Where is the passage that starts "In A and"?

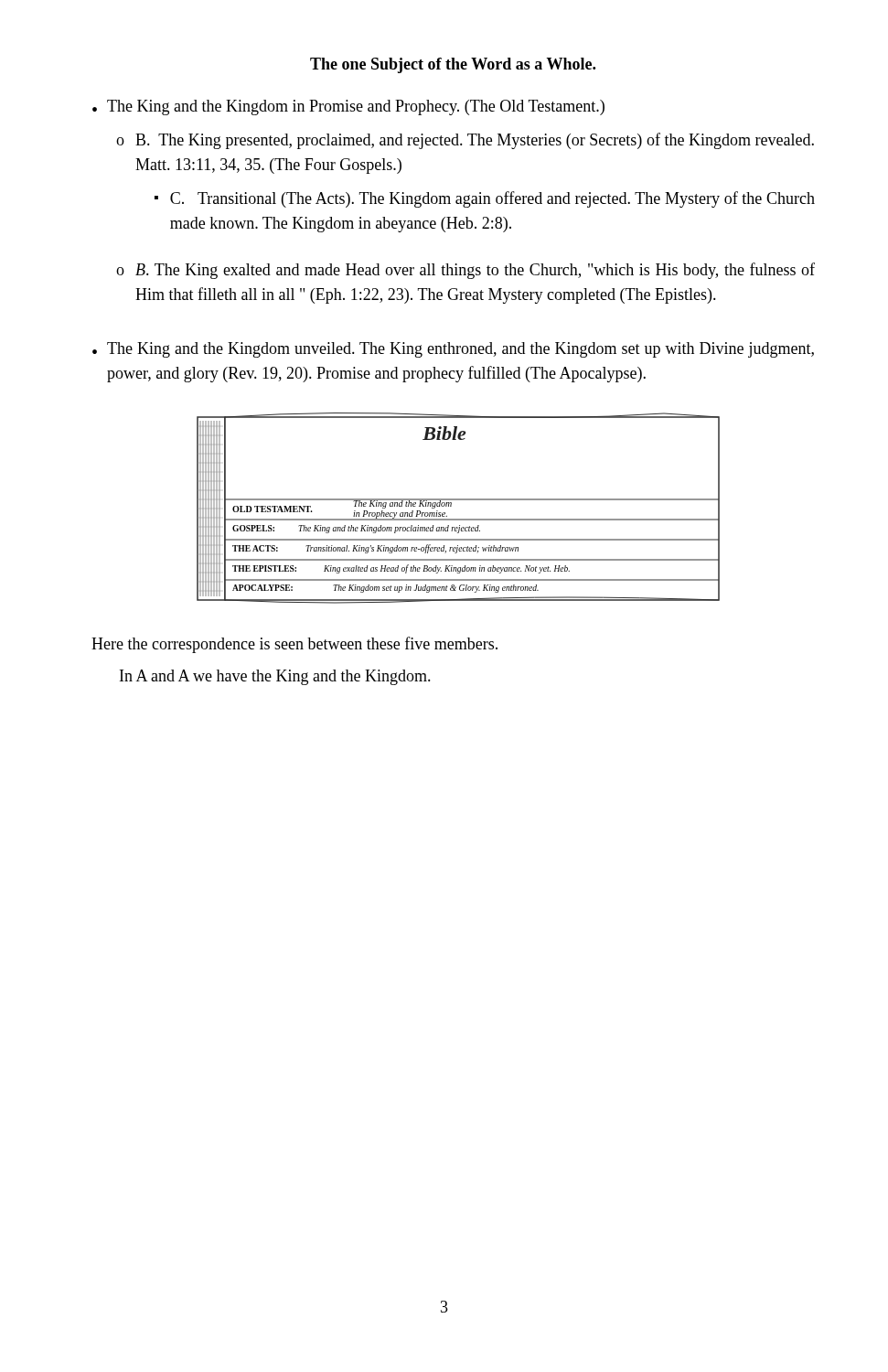tap(275, 676)
